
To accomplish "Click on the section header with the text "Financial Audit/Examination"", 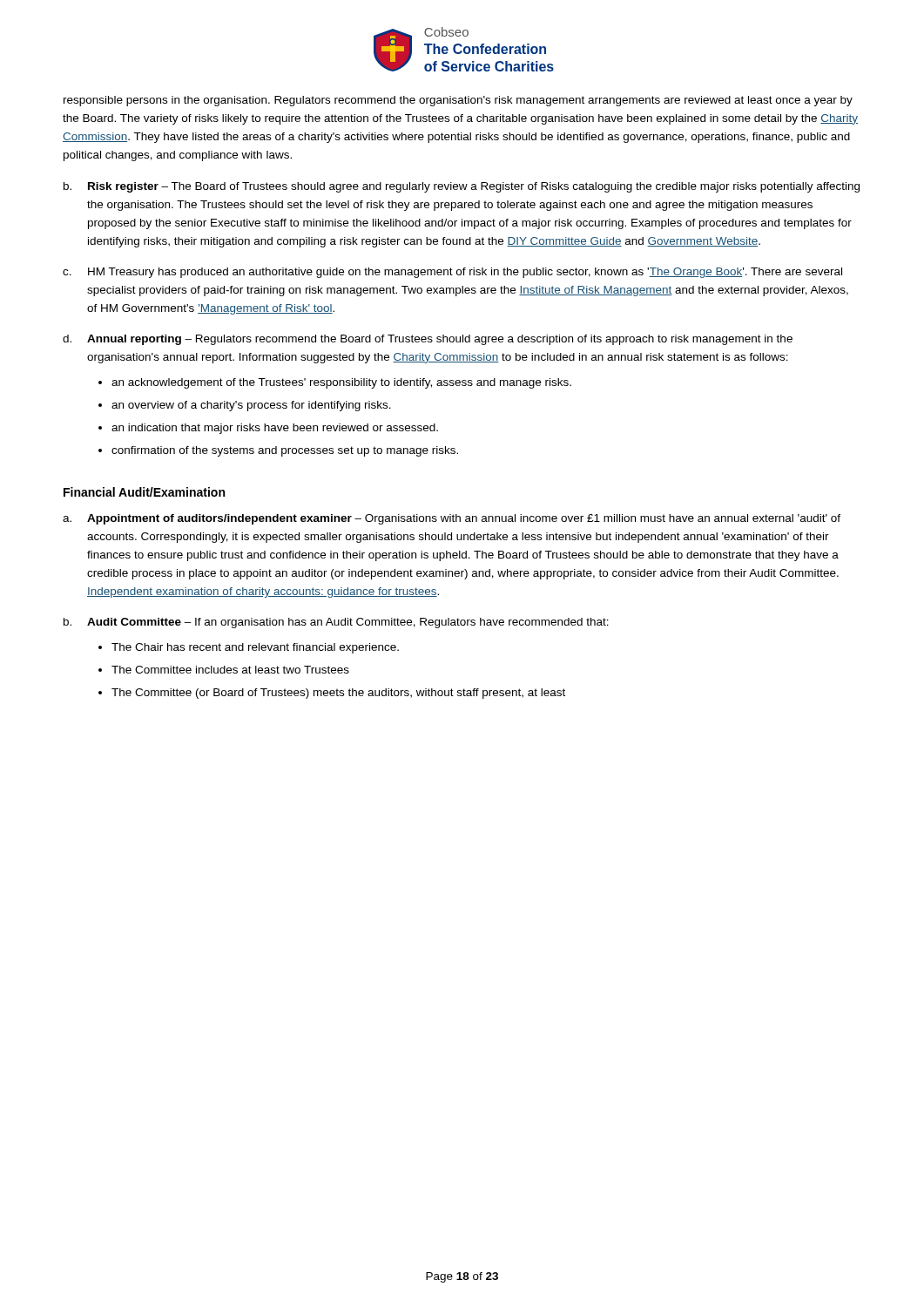I will 144,493.
